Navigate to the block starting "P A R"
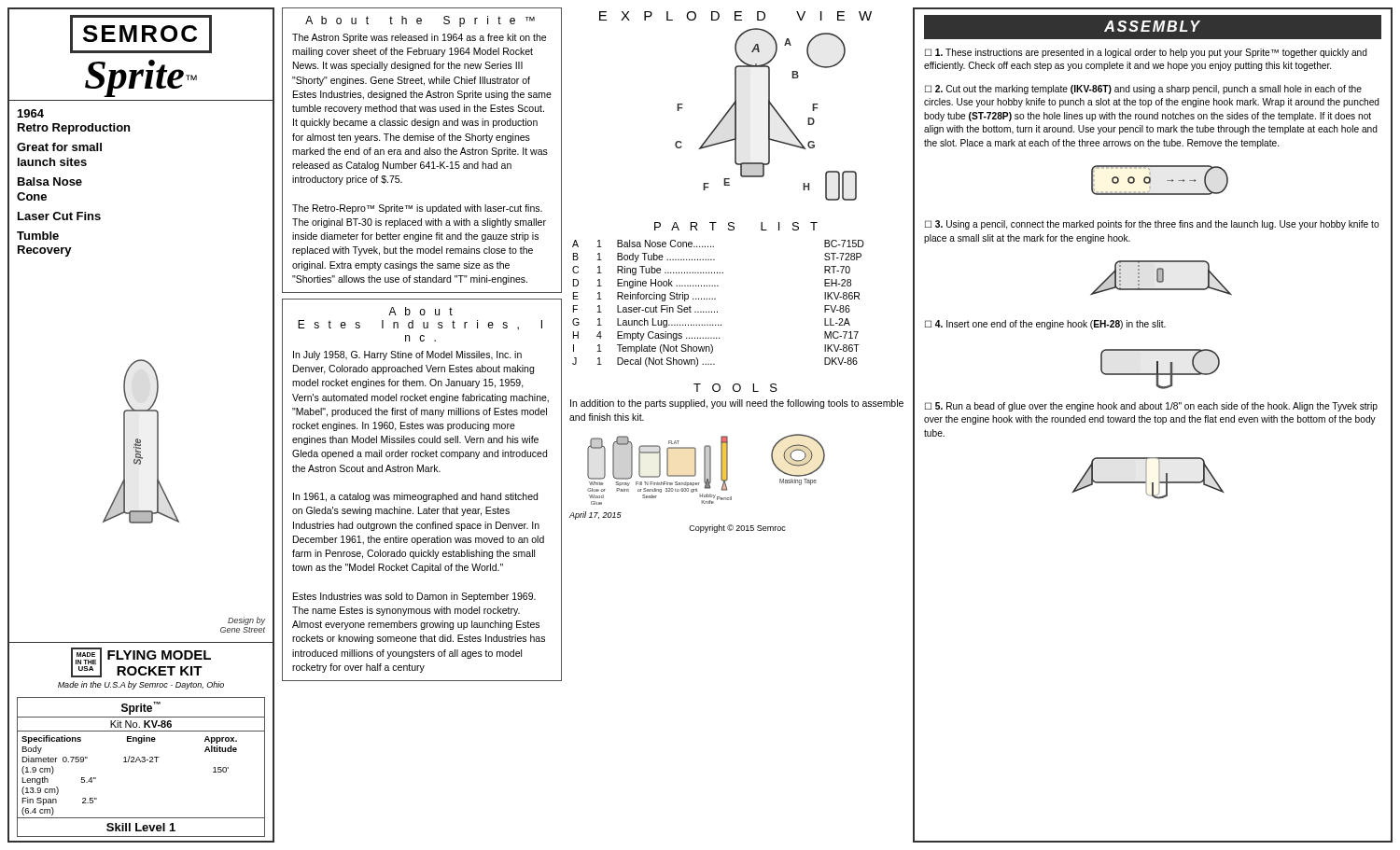Image resolution: width=1400 pixels, height=850 pixels. (737, 226)
